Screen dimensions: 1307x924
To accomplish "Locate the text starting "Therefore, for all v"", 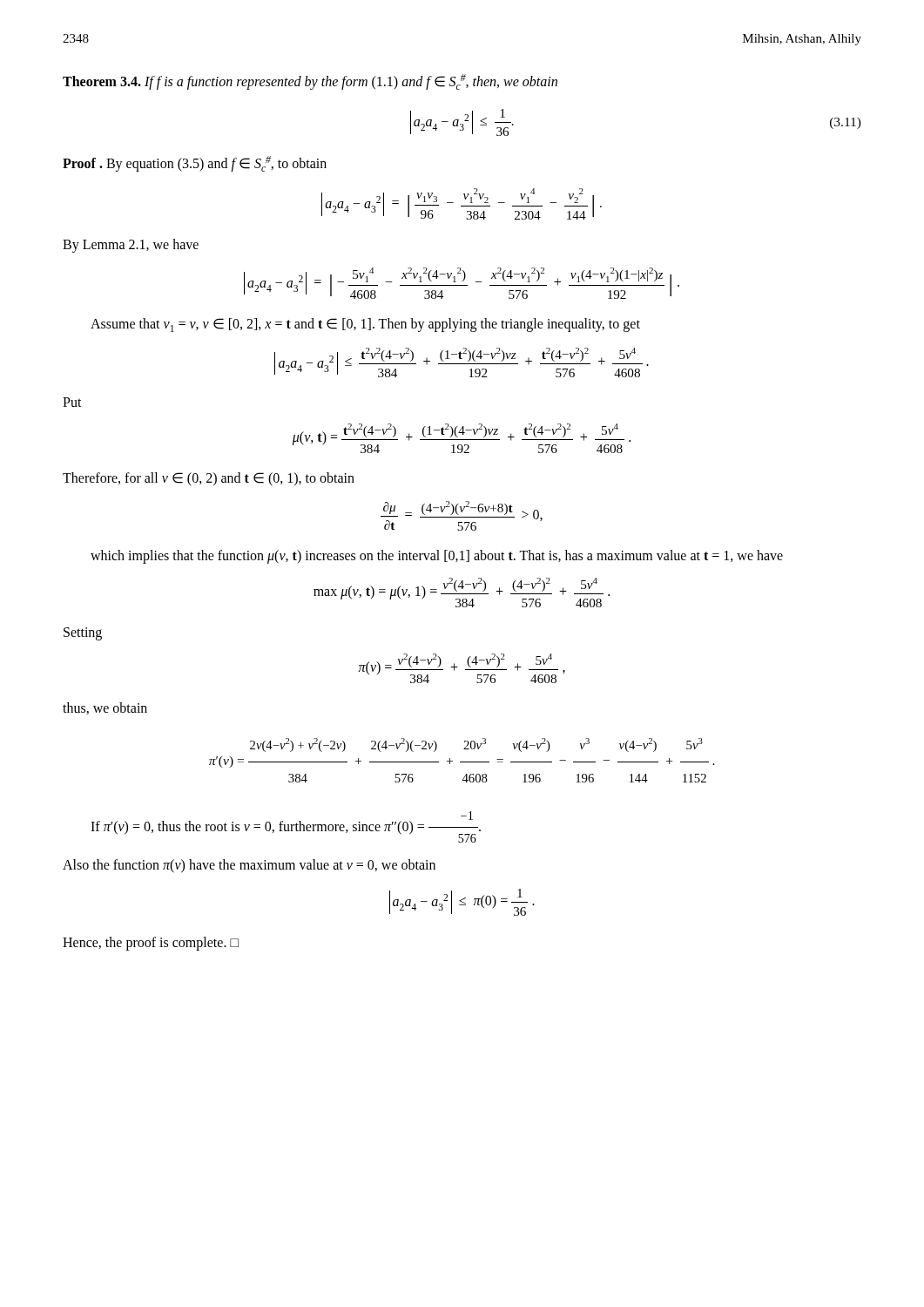I will point(209,478).
